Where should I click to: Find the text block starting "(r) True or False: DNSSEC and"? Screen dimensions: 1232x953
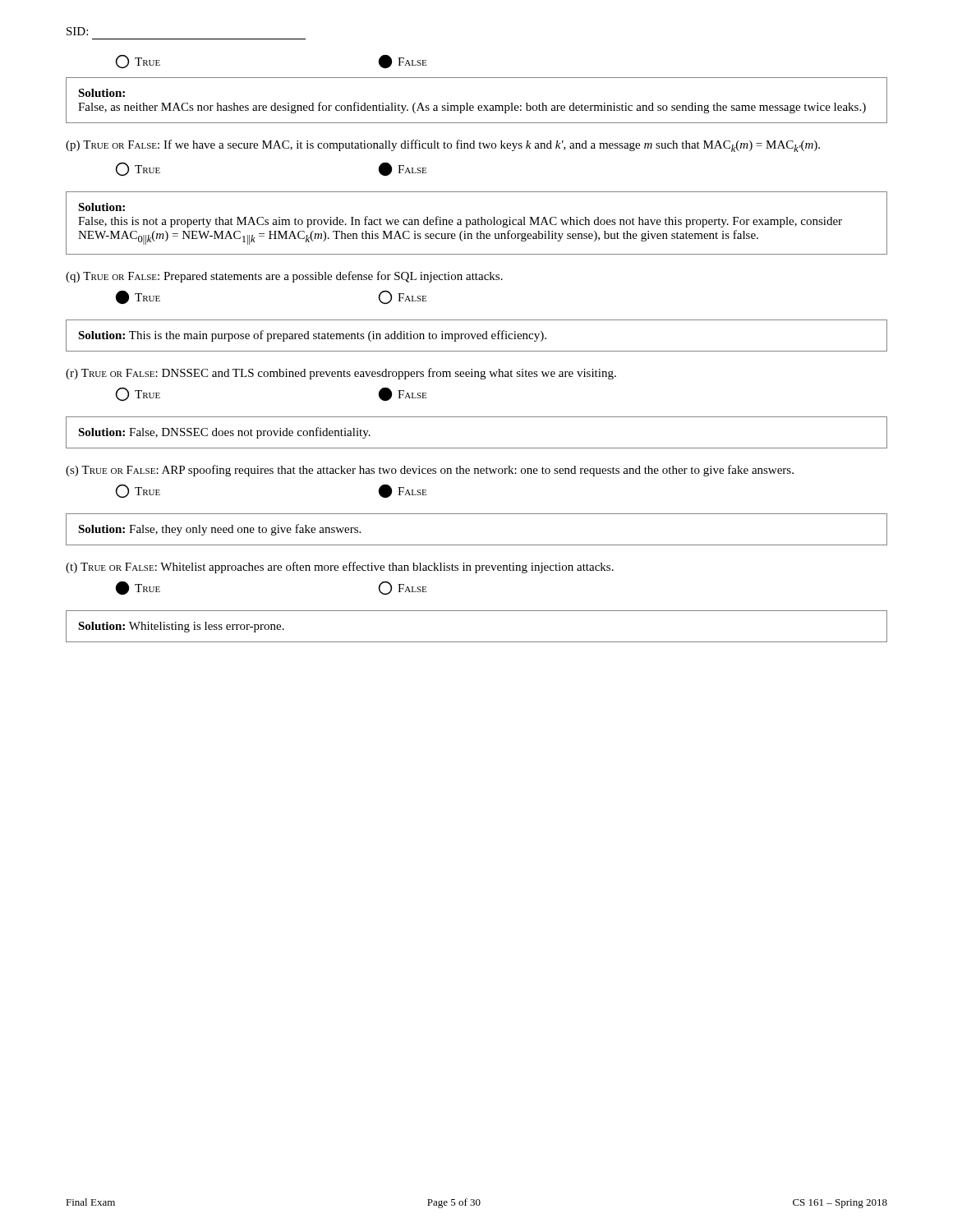[476, 384]
